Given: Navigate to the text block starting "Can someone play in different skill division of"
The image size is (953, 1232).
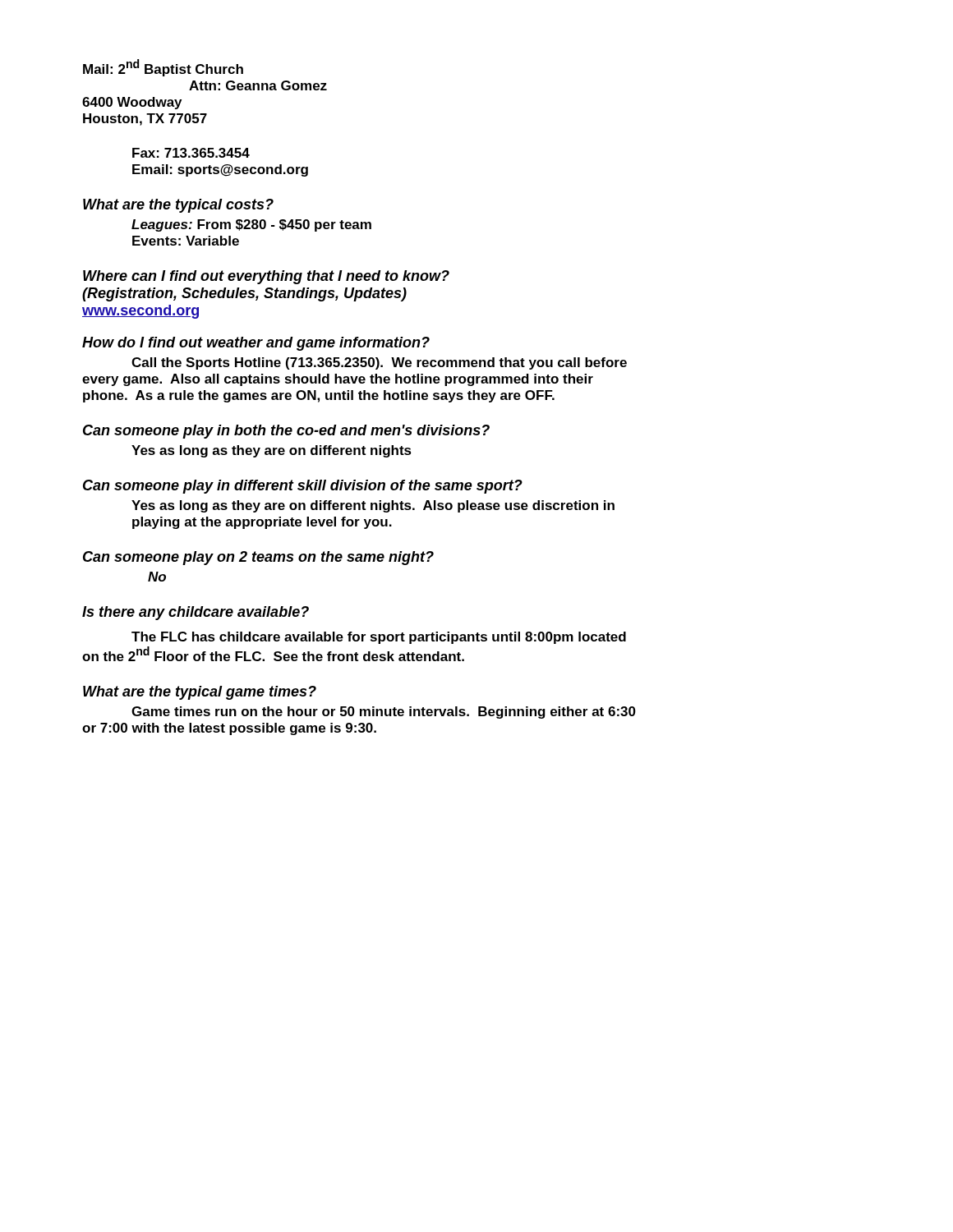Looking at the screenshot, I should [x=302, y=485].
